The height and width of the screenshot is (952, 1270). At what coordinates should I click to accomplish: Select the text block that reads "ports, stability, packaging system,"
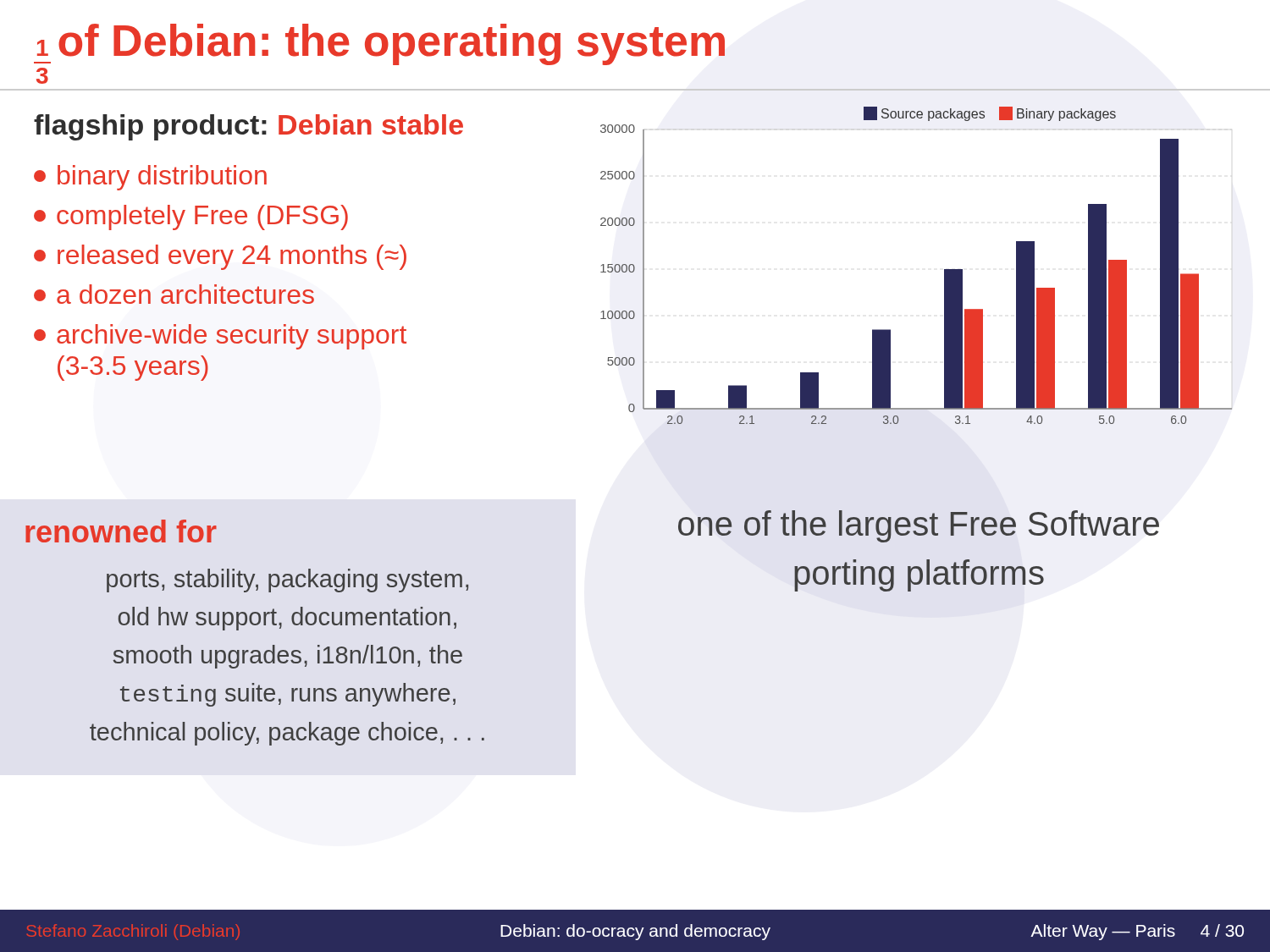[288, 656]
